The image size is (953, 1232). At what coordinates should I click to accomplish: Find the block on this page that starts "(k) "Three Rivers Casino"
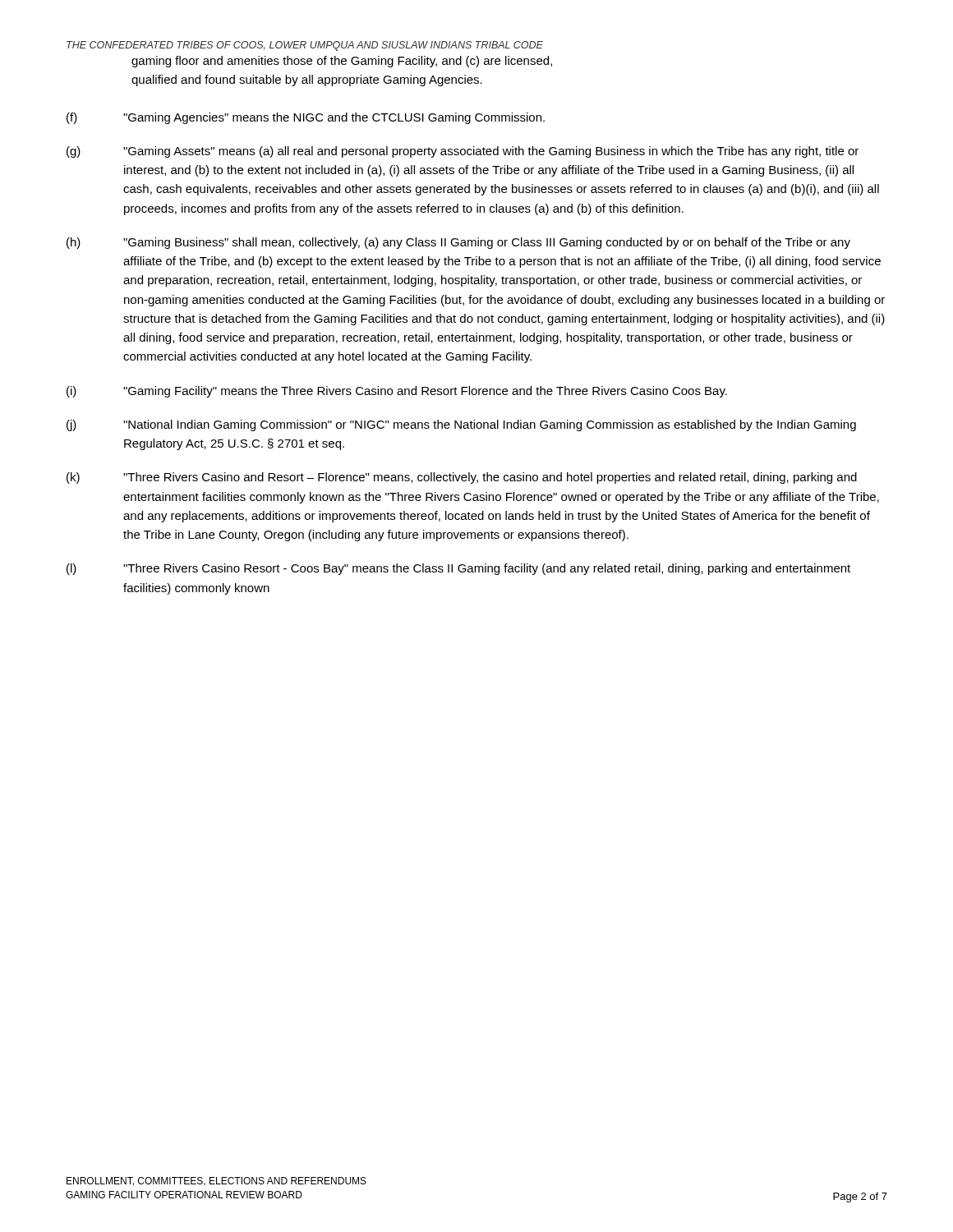pyautogui.click(x=476, y=506)
